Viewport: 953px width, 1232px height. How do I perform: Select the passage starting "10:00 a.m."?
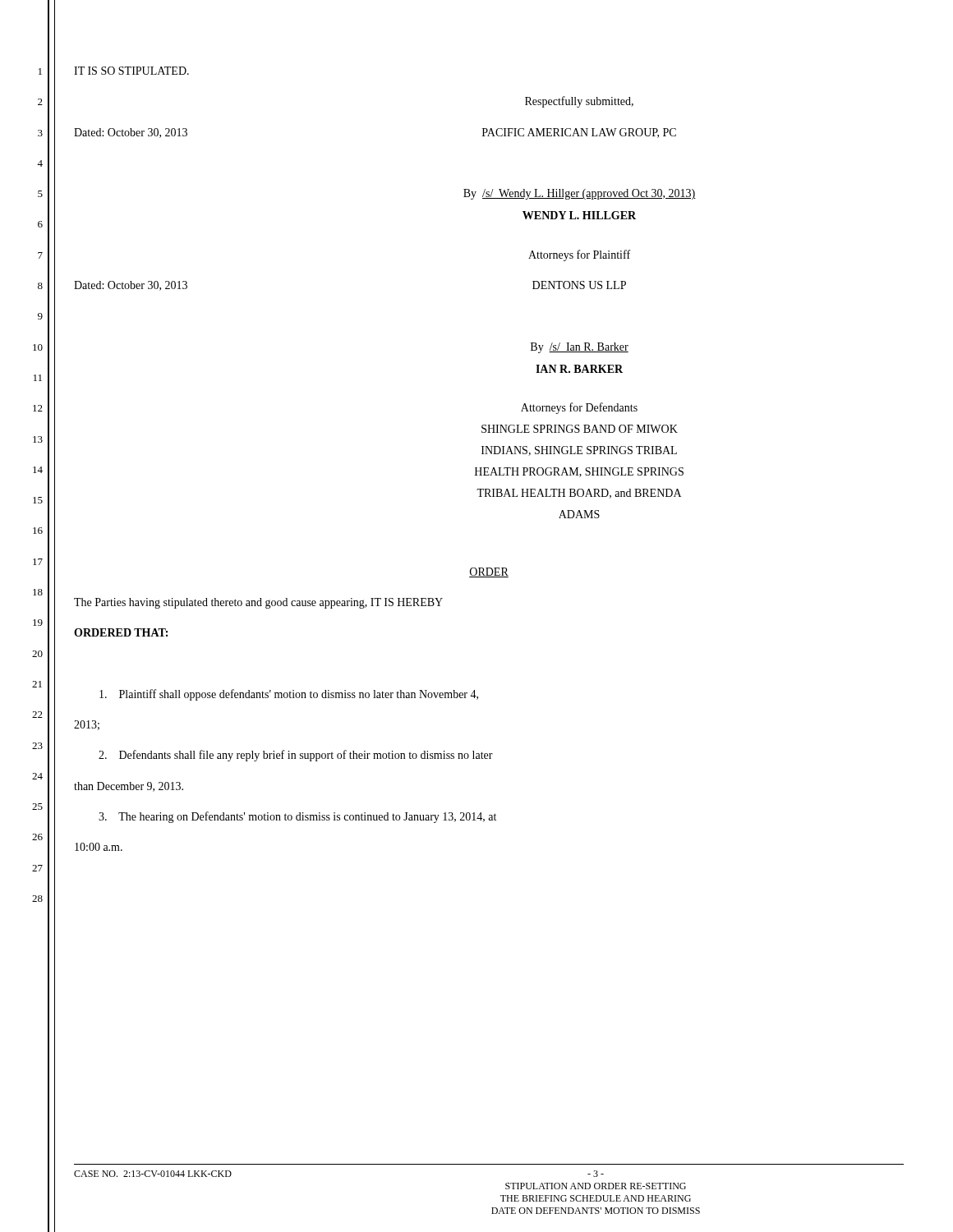tap(98, 847)
